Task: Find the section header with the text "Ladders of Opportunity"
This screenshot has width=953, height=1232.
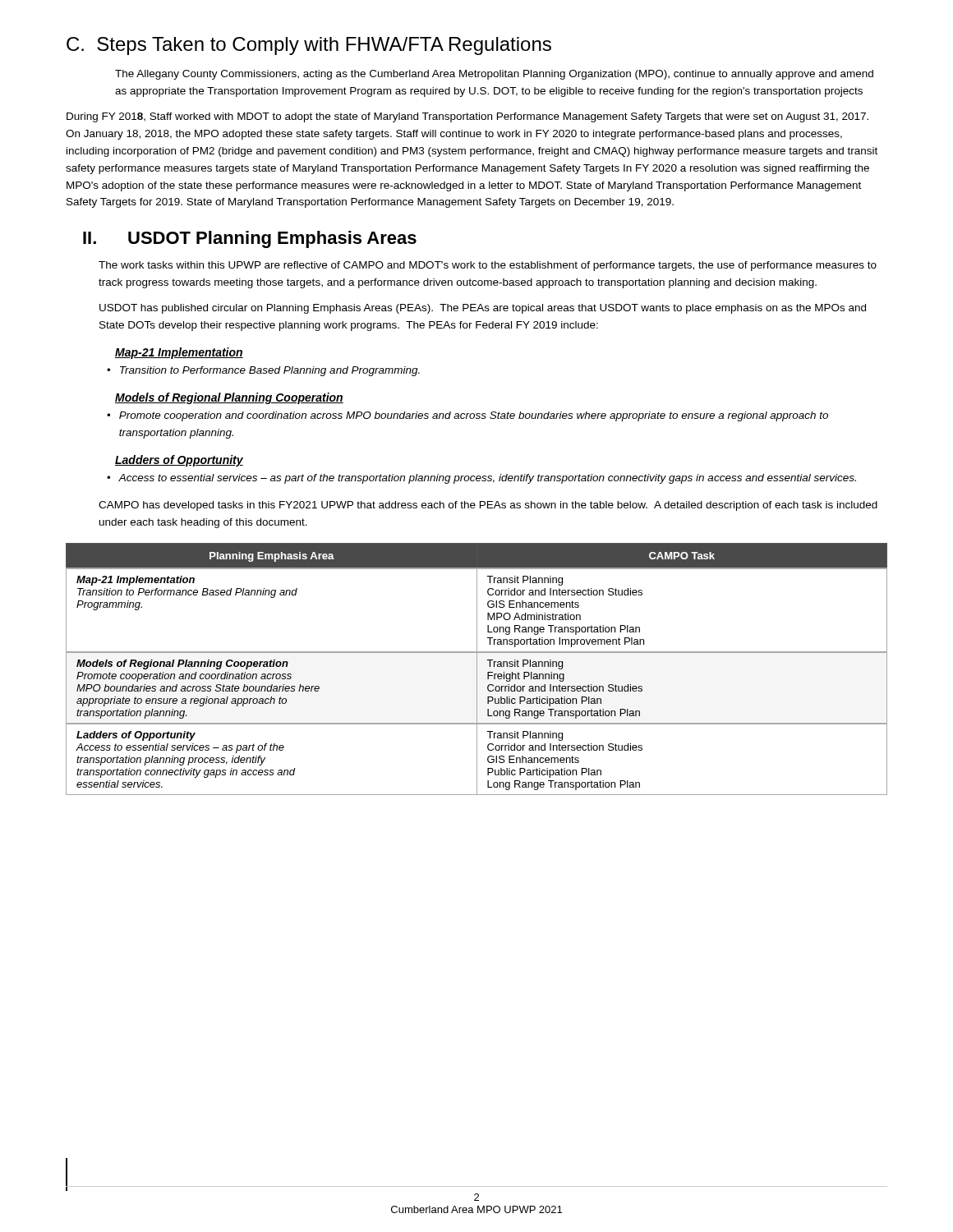Action: (179, 460)
